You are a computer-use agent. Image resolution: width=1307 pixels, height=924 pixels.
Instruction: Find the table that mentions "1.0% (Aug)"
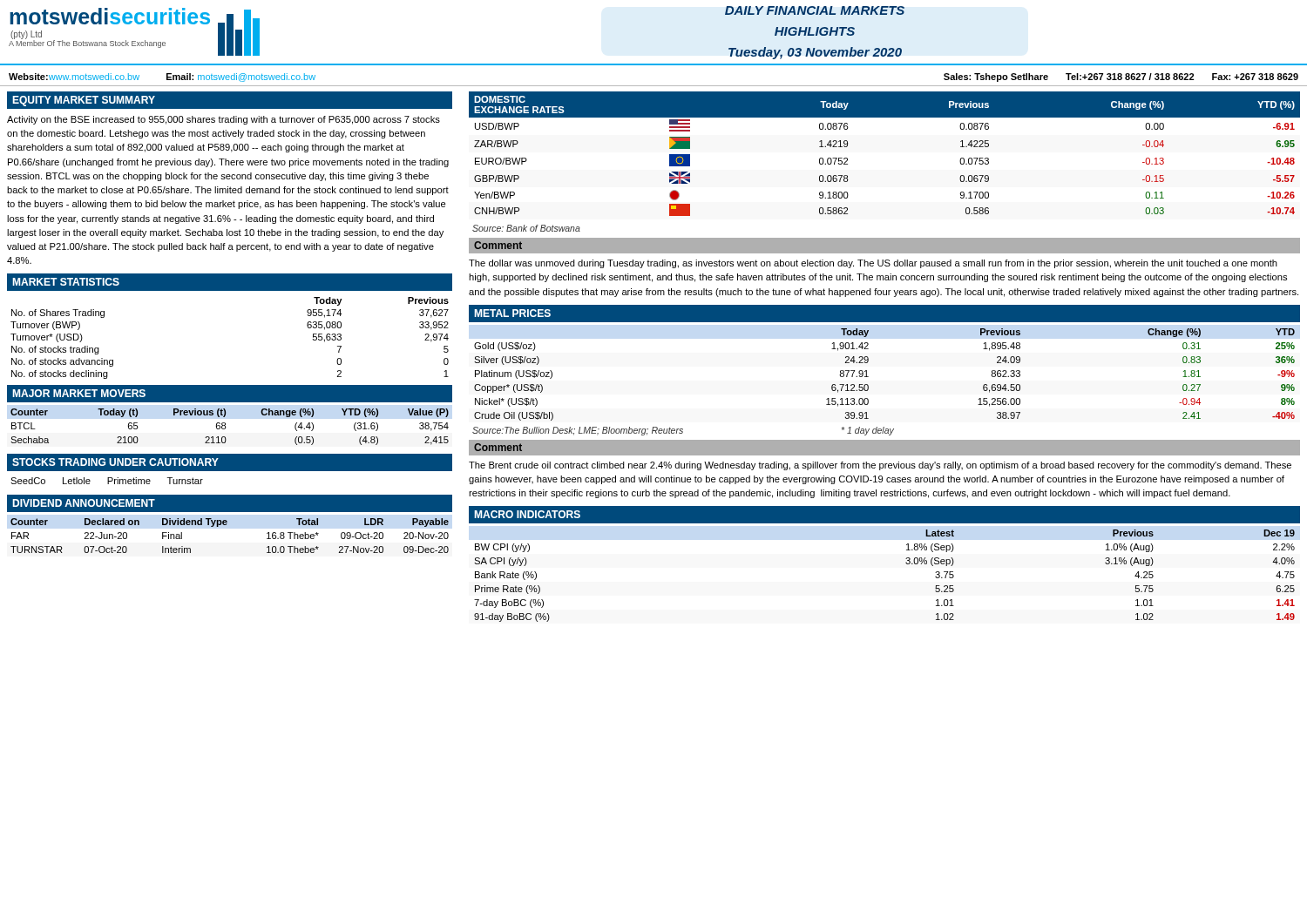884,575
